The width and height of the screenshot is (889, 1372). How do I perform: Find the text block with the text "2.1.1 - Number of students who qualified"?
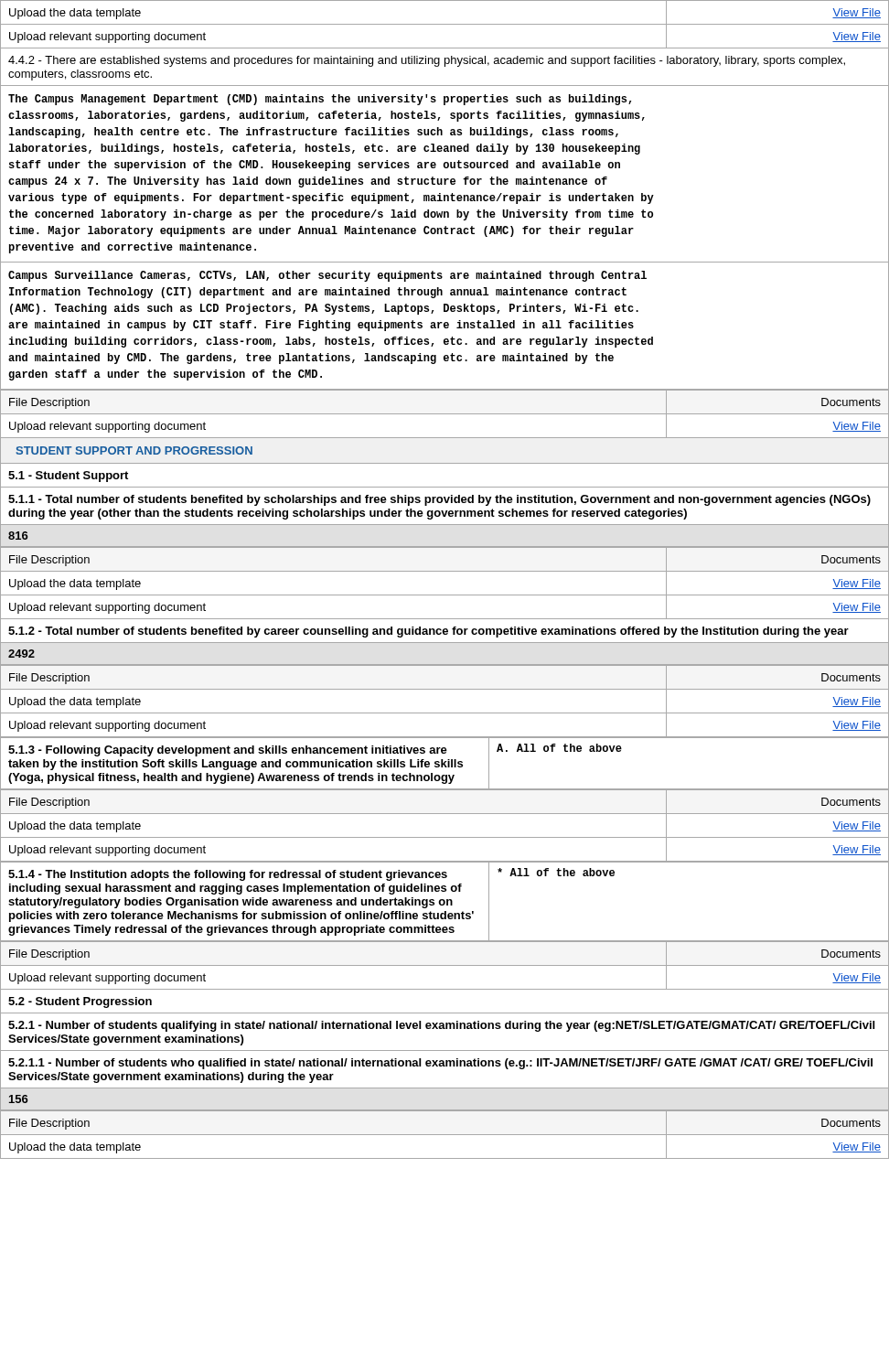pyautogui.click(x=441, y=1069)
